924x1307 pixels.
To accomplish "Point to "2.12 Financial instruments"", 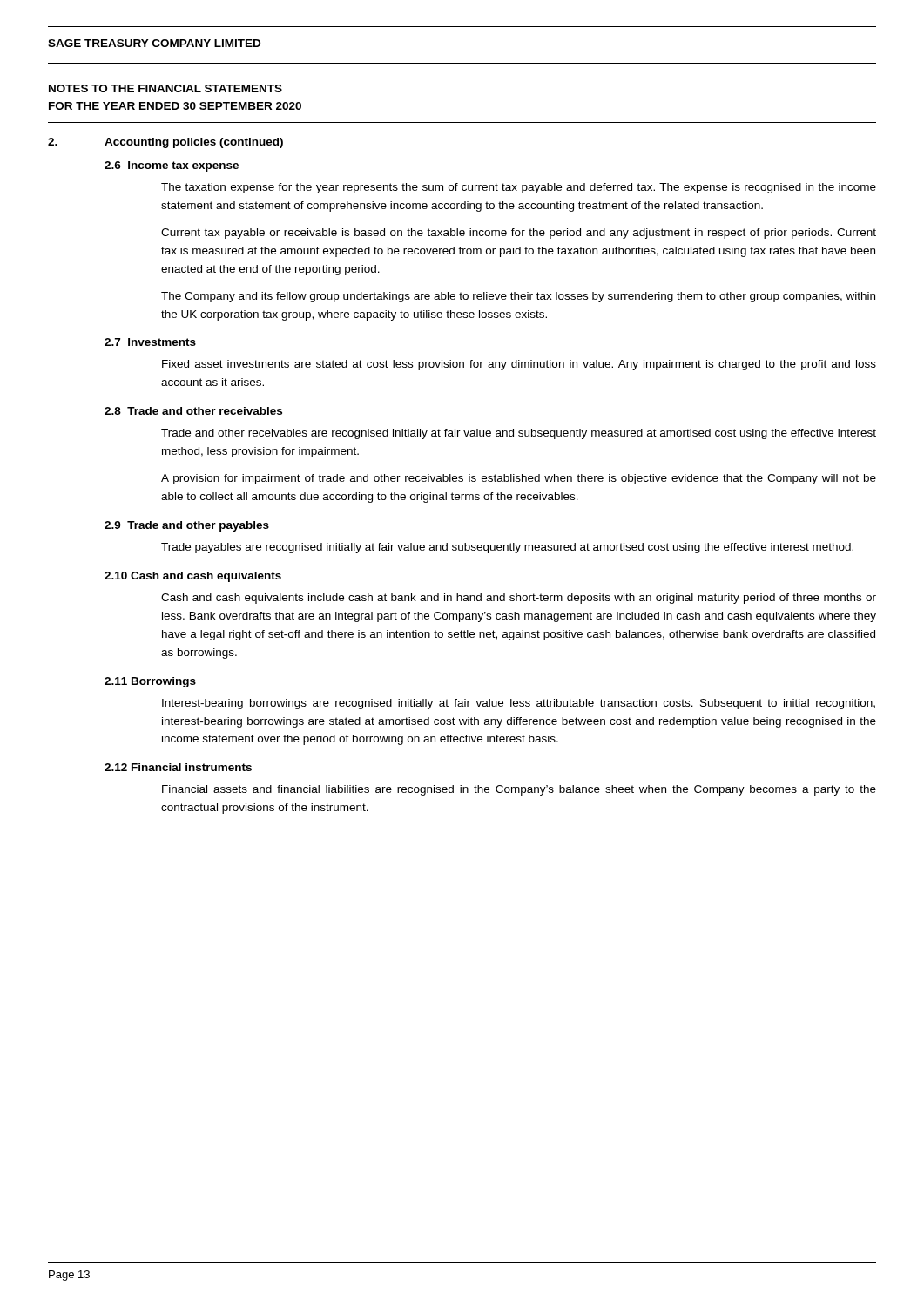I will 178,767.
